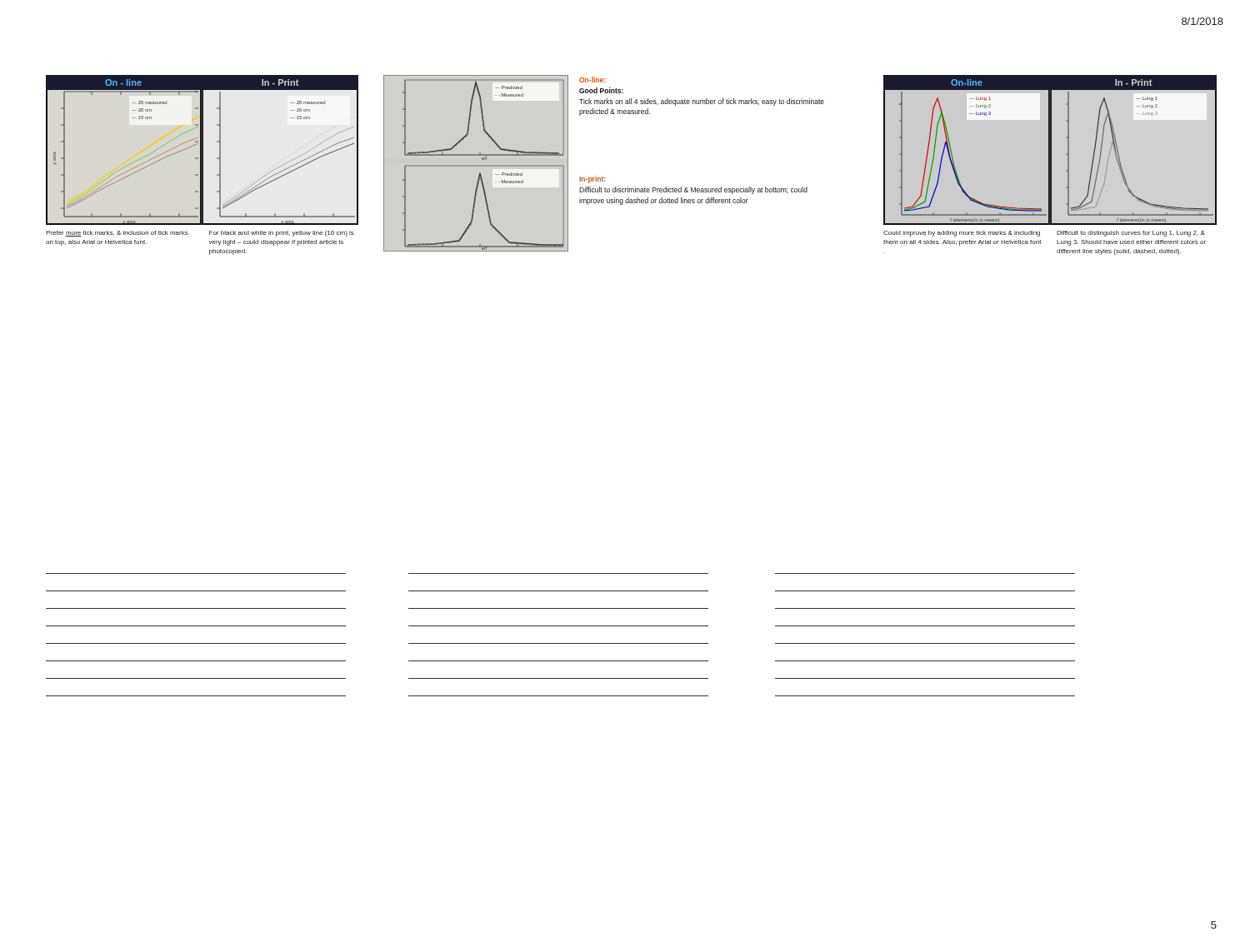
Task: Point to the block starting "For black and white in"
Action: [x=281, y=242]
